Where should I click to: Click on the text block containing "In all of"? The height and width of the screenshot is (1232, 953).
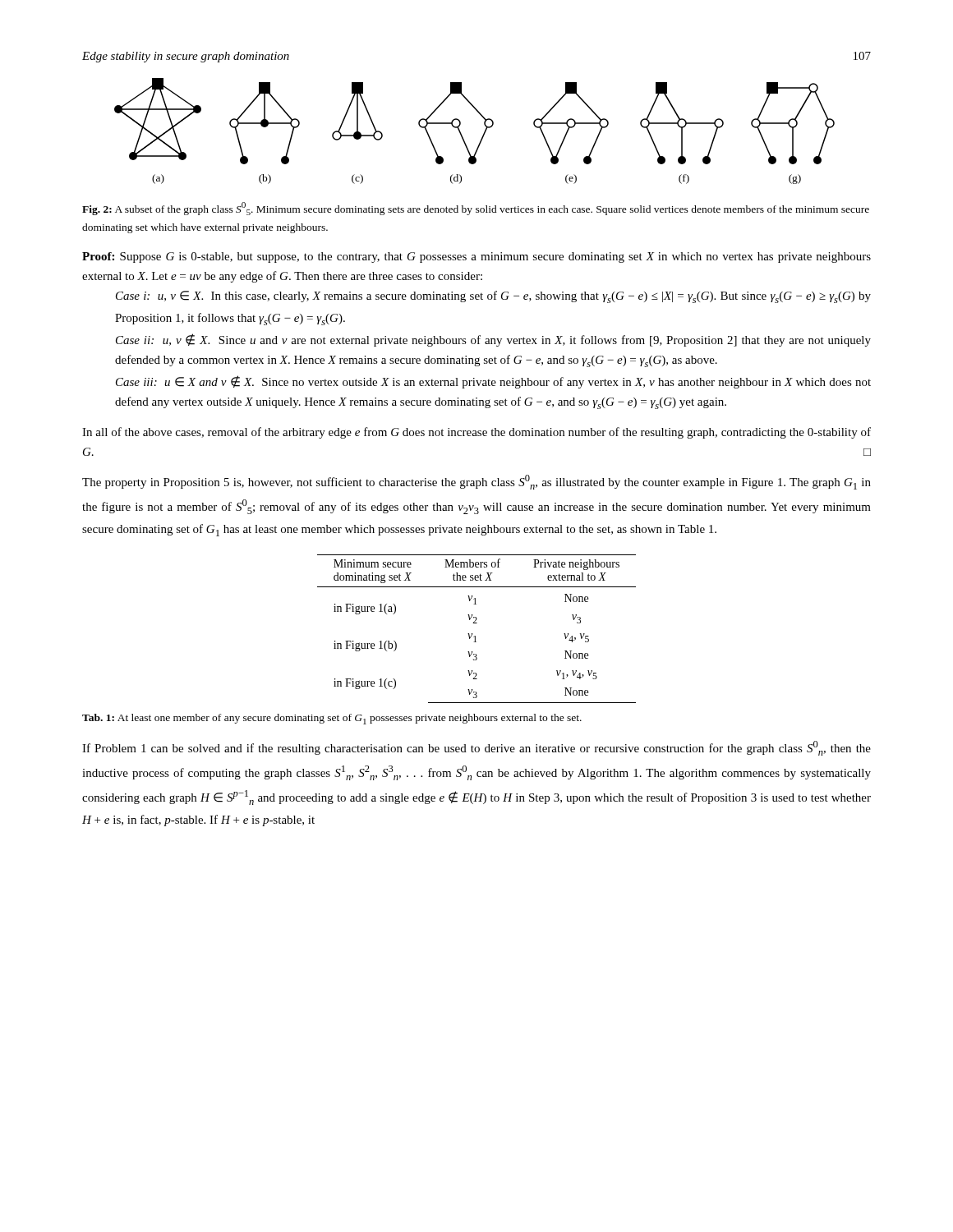(x=476, y=444)
